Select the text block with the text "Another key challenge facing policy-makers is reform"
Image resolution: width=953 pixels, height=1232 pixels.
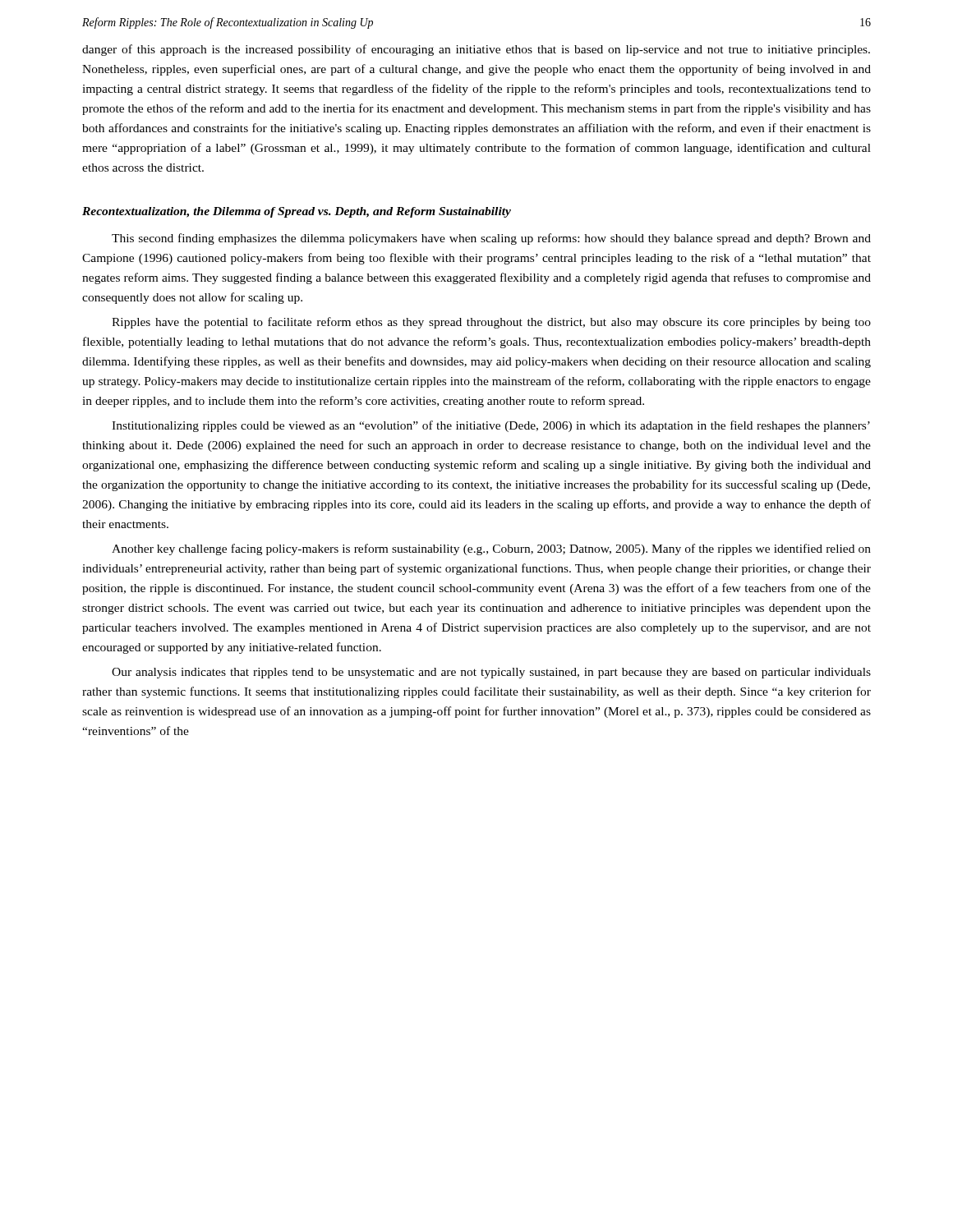click(476, 598)
